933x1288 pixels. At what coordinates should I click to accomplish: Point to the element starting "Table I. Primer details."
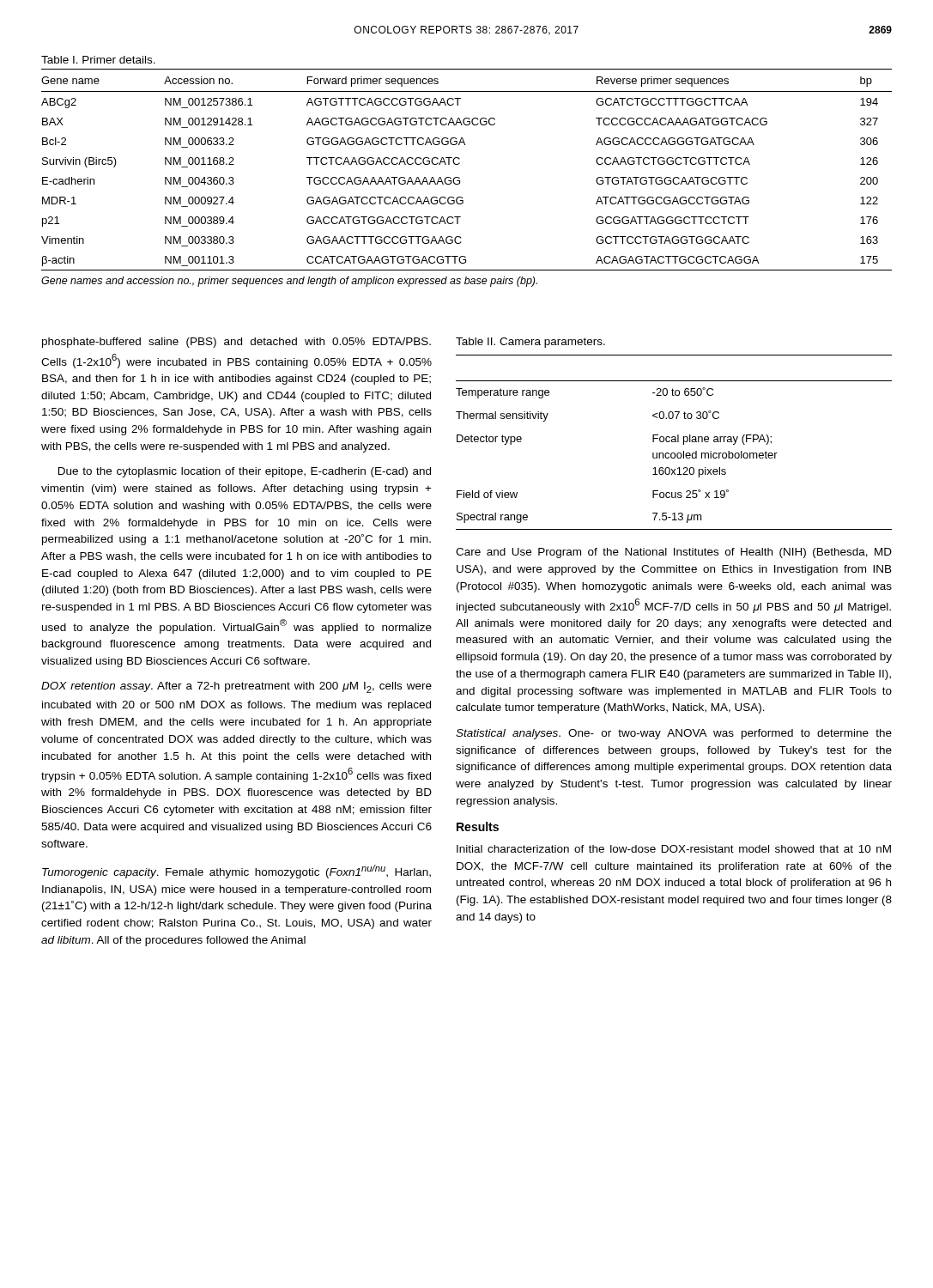point(99,60)
